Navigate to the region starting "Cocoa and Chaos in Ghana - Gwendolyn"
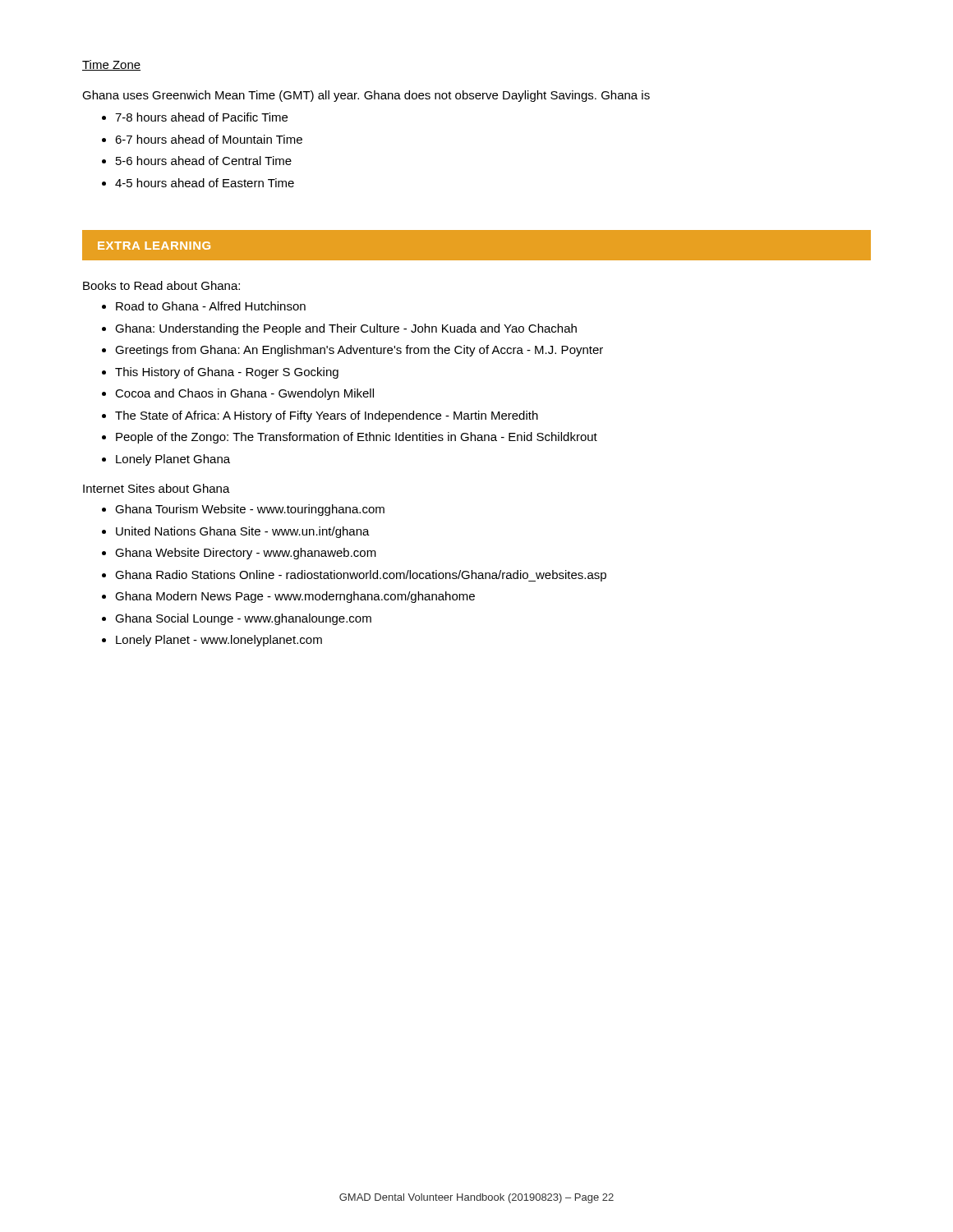The image size is (953, 1232). [245, 393]
